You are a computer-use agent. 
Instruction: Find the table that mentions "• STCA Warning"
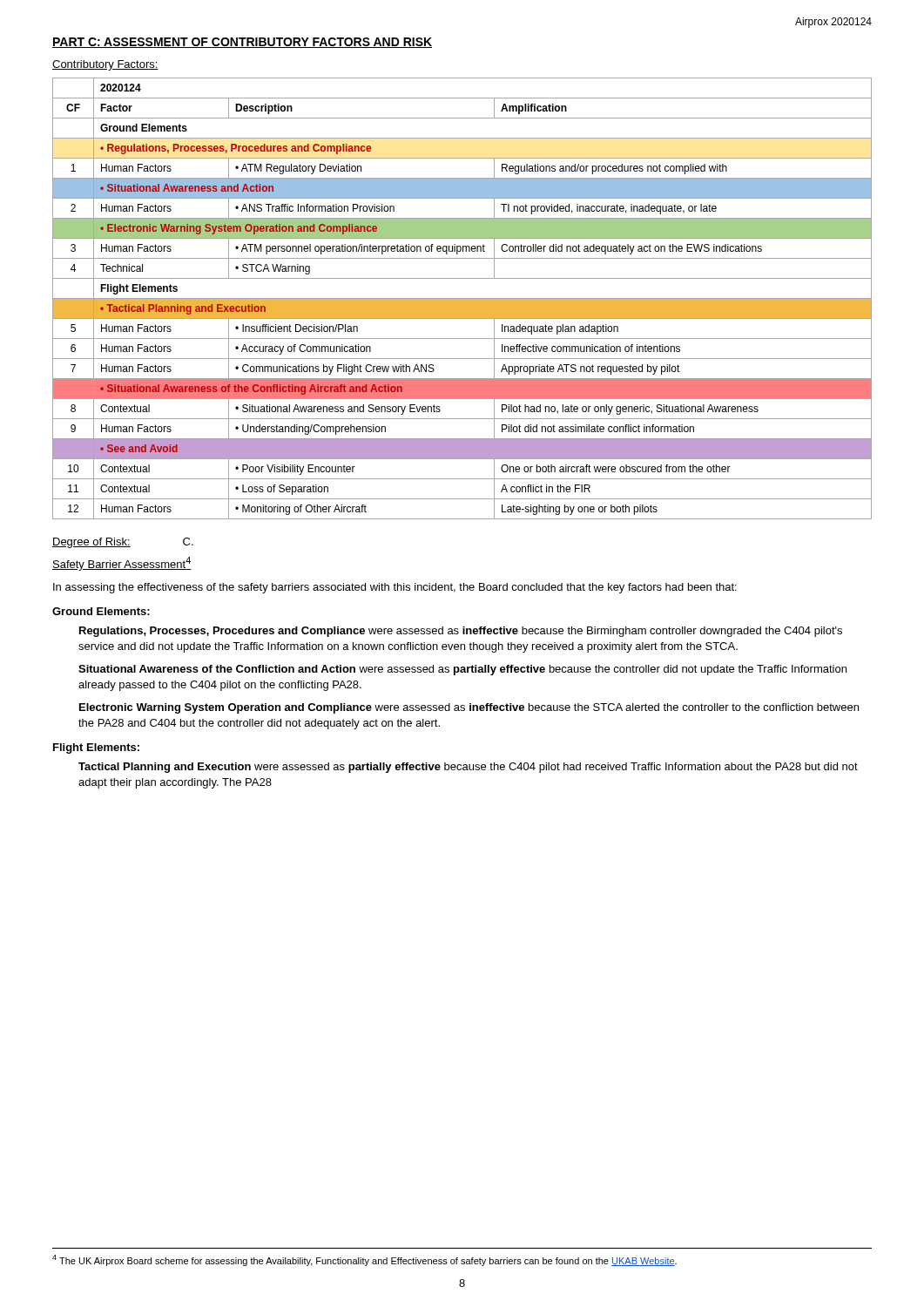pyautogui.click(x=462, y=298)
